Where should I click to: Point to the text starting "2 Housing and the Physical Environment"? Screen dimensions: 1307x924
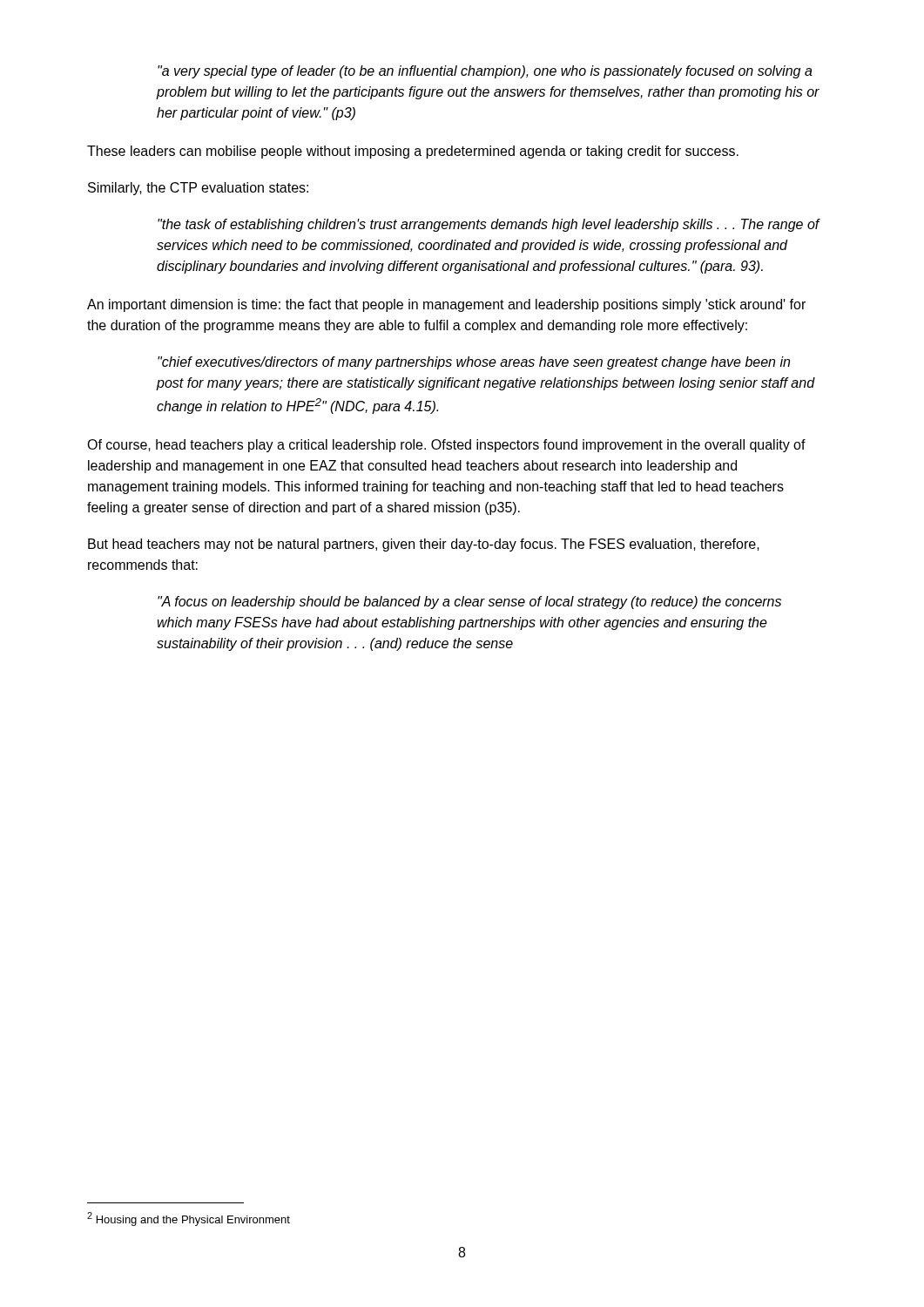pyautogui.click(x=189, y=1218)
